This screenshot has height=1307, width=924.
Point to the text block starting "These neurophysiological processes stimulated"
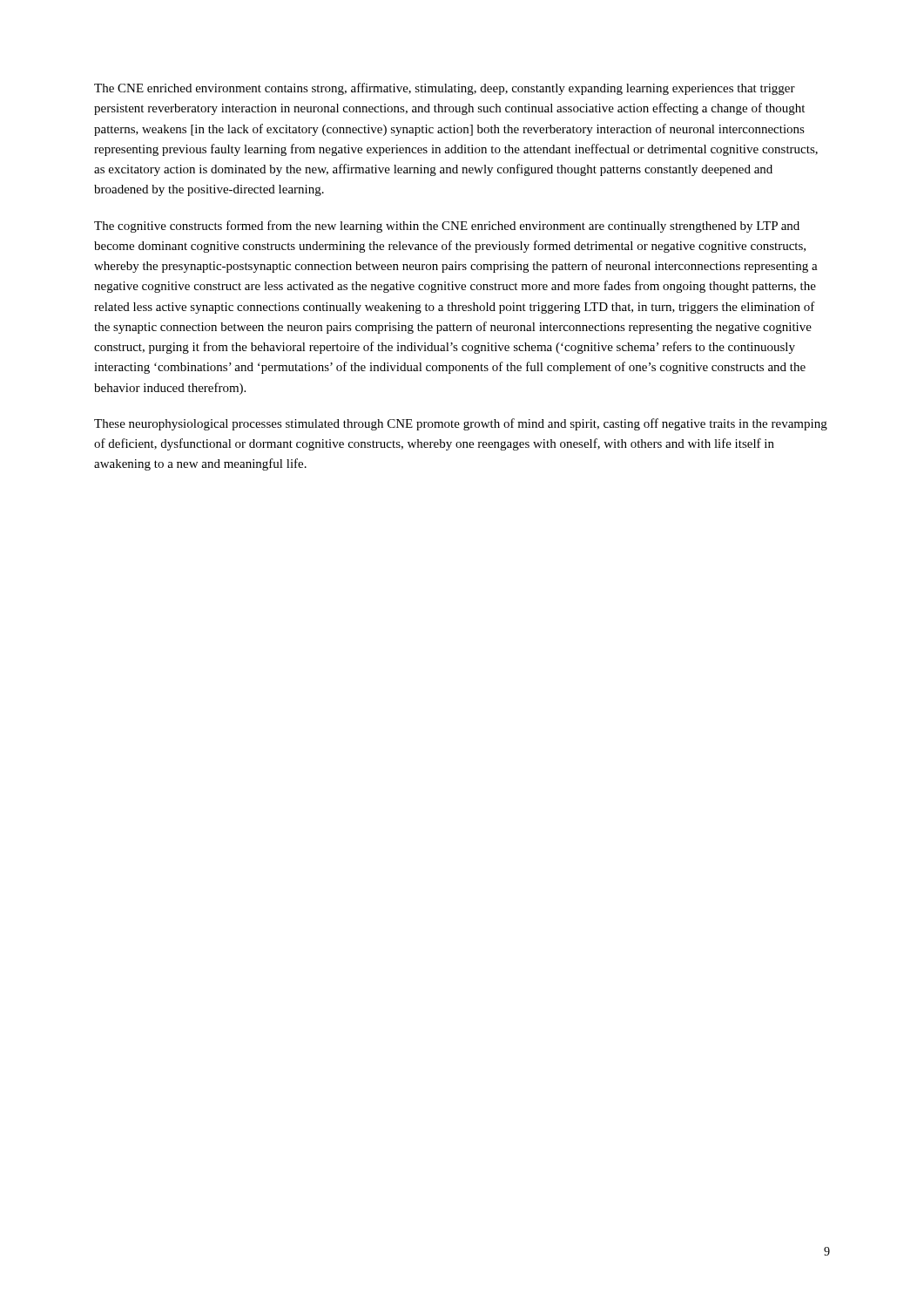click(461, 444)
